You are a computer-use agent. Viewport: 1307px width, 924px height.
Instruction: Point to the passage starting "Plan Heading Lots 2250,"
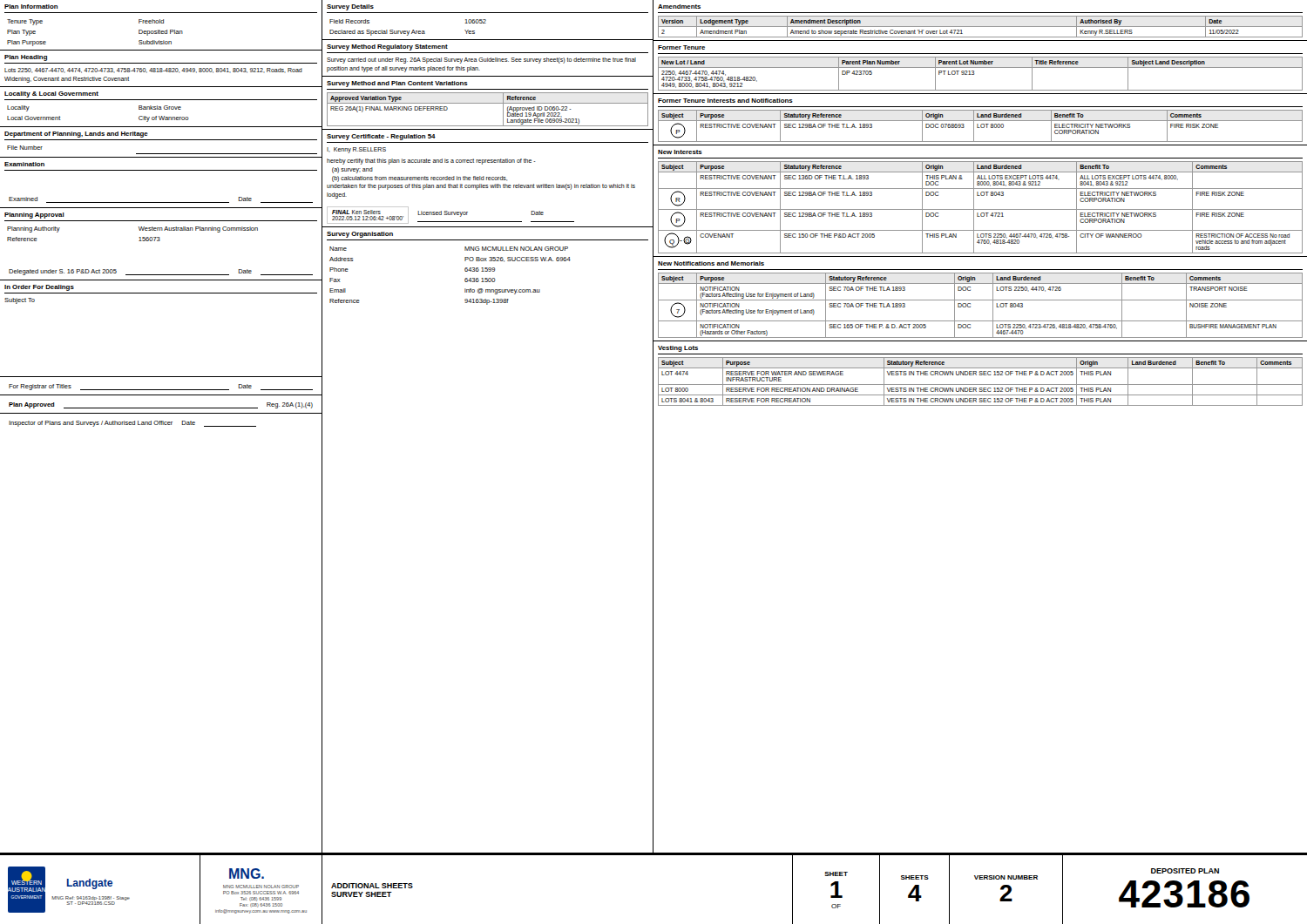pos(161,68)
